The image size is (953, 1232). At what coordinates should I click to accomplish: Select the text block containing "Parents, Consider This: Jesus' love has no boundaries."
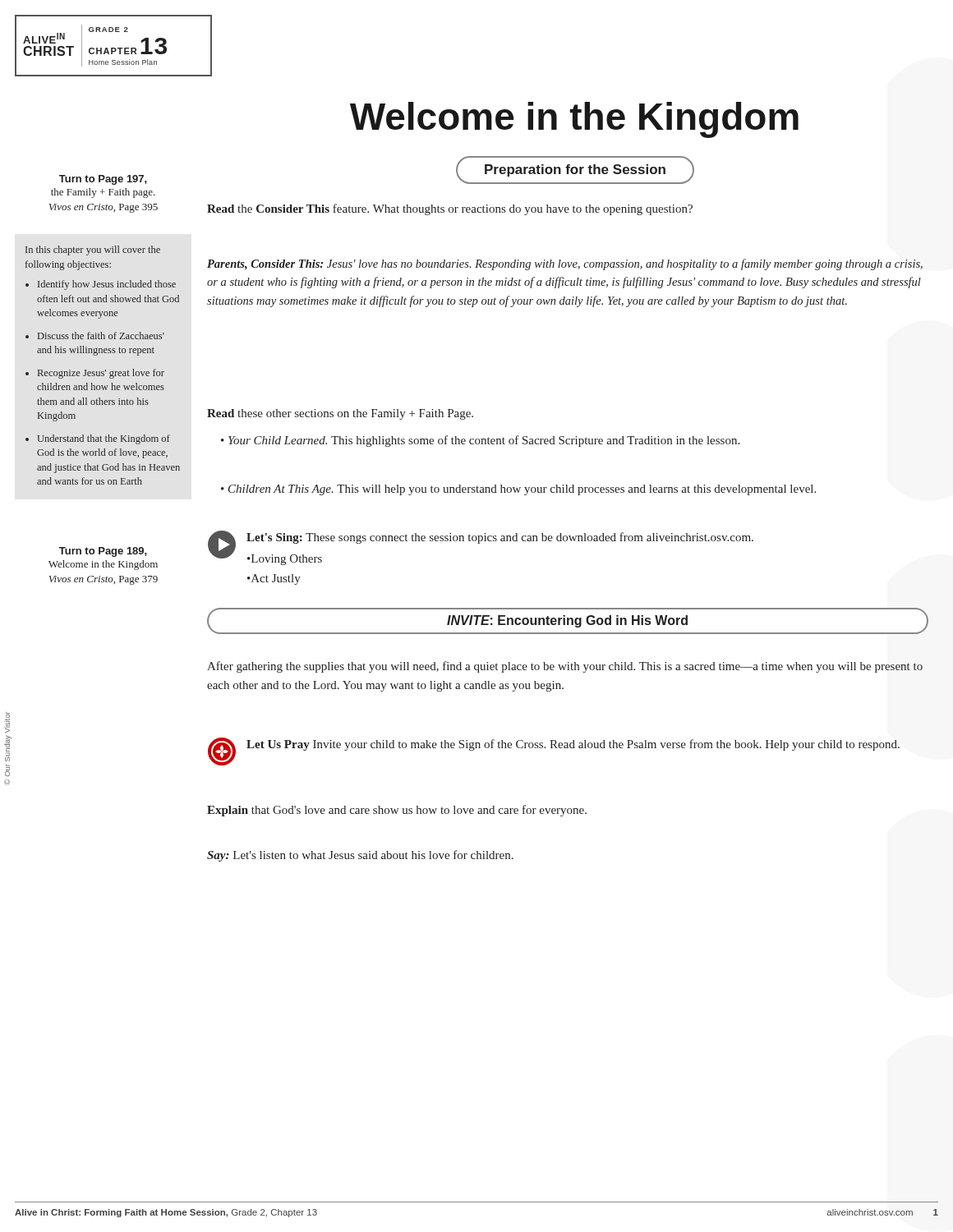[565, 282]
